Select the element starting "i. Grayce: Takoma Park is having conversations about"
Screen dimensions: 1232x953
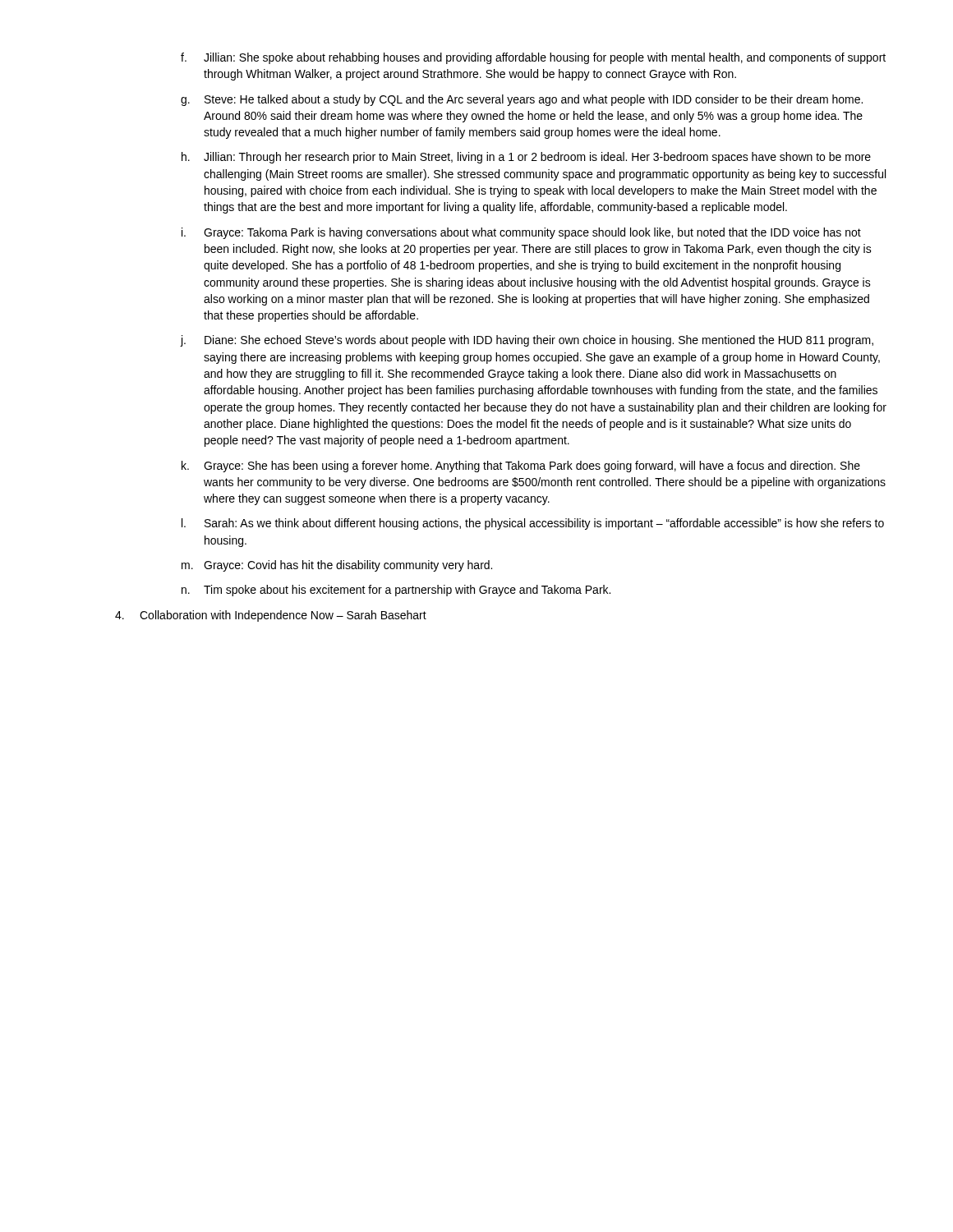pos(534,274)
